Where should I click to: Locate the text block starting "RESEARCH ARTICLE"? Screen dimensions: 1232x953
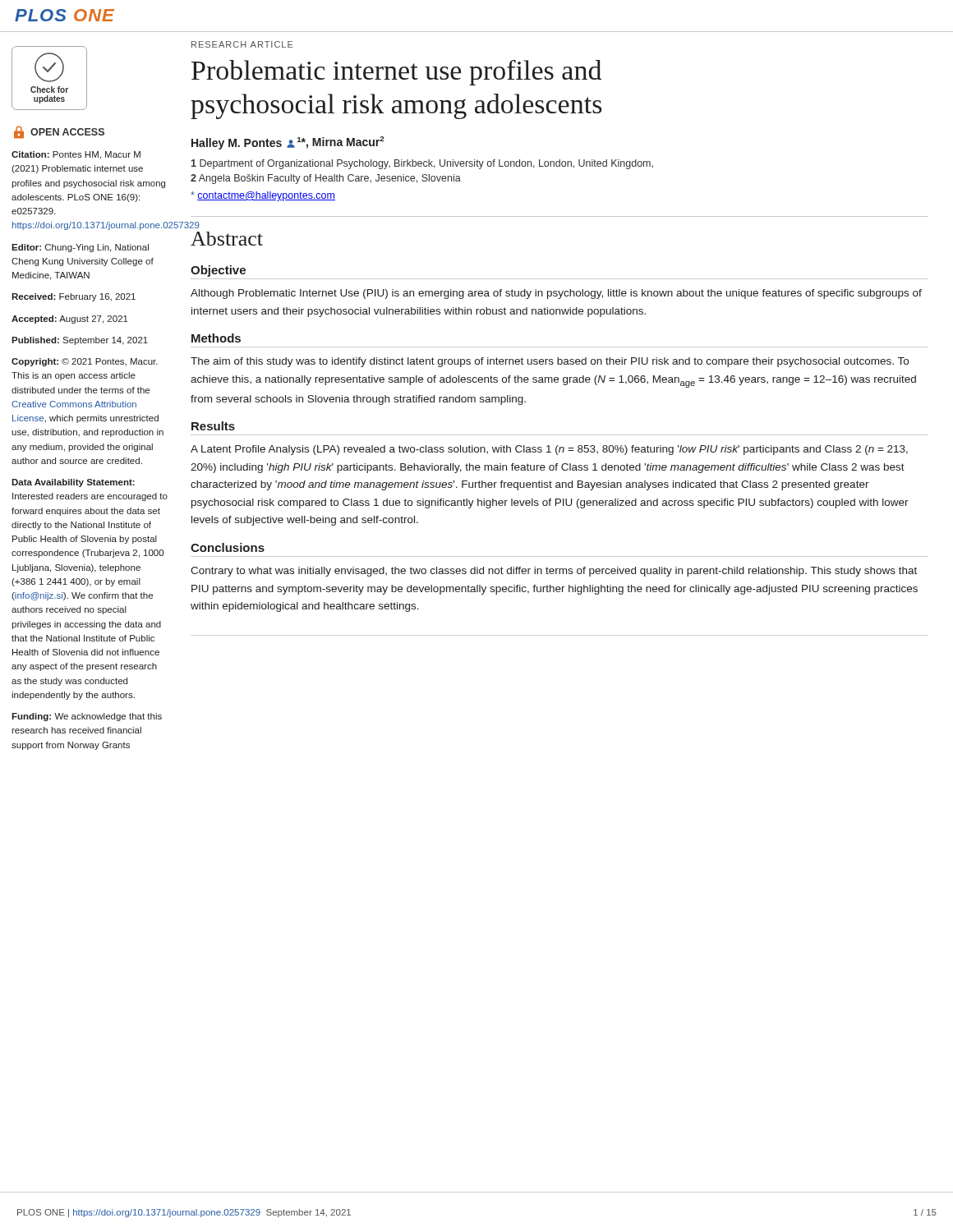click(242, 44)
